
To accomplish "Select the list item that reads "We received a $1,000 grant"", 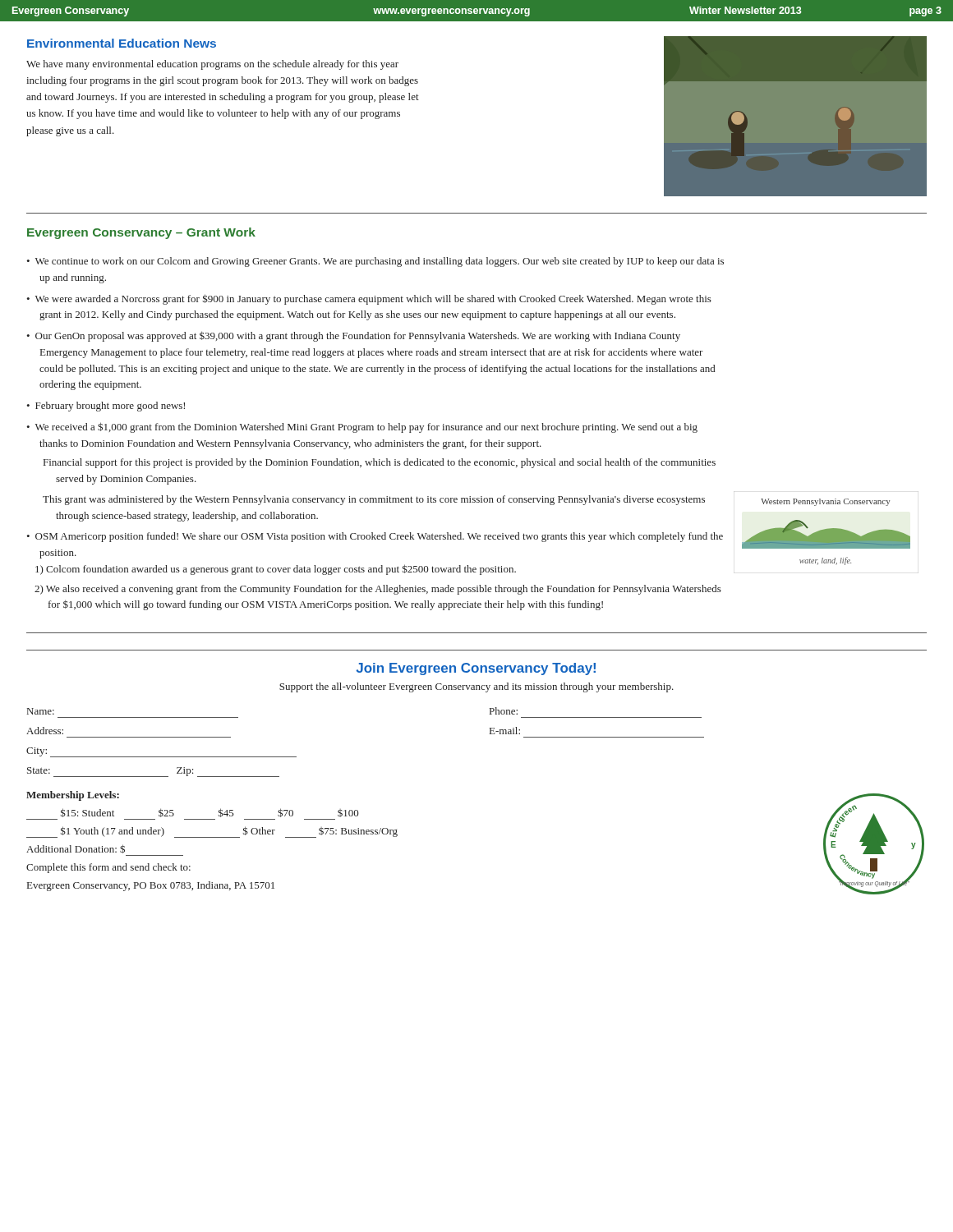I will (x=380, y=472).
